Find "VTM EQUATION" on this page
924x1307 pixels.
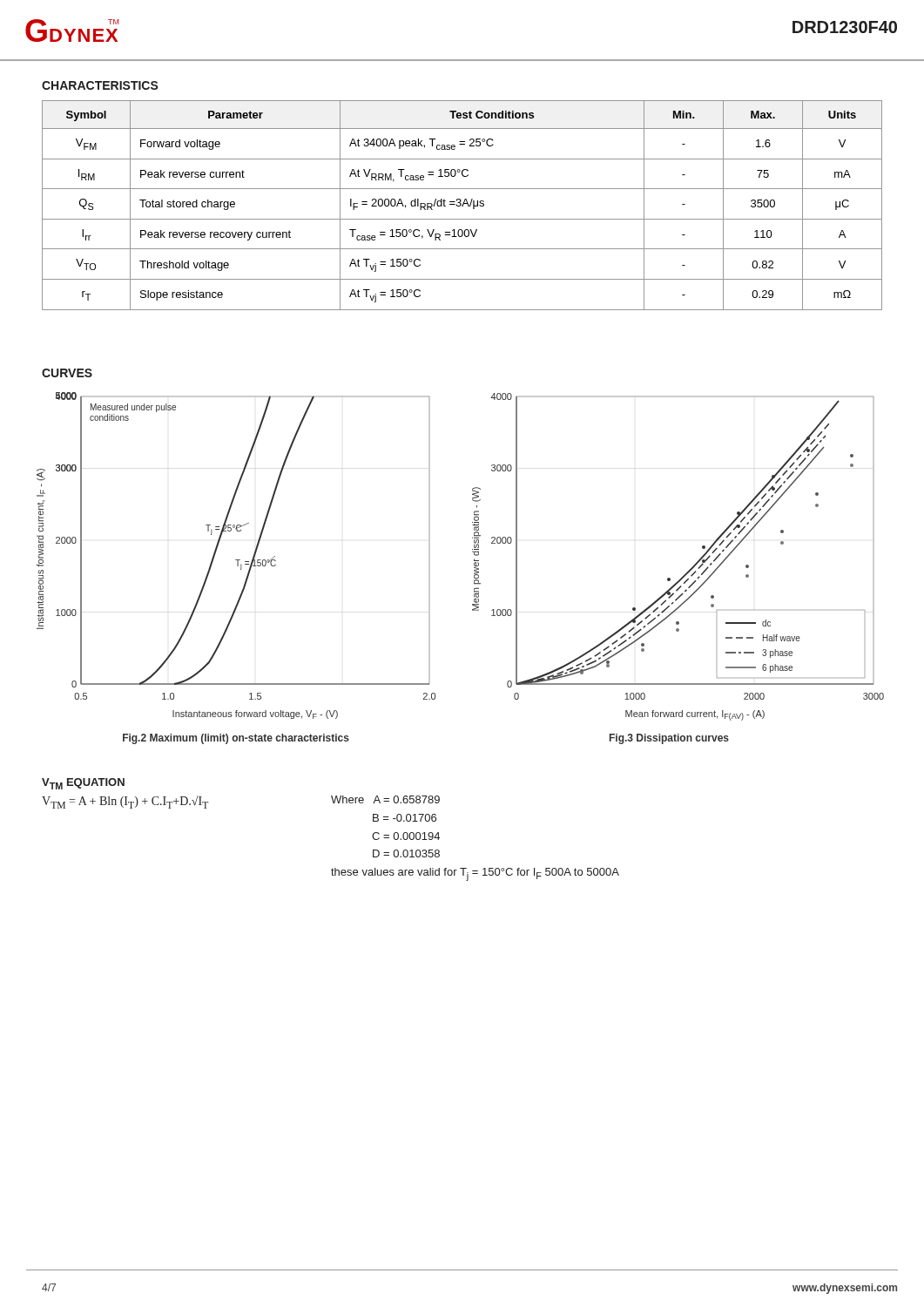click(83, 783)
